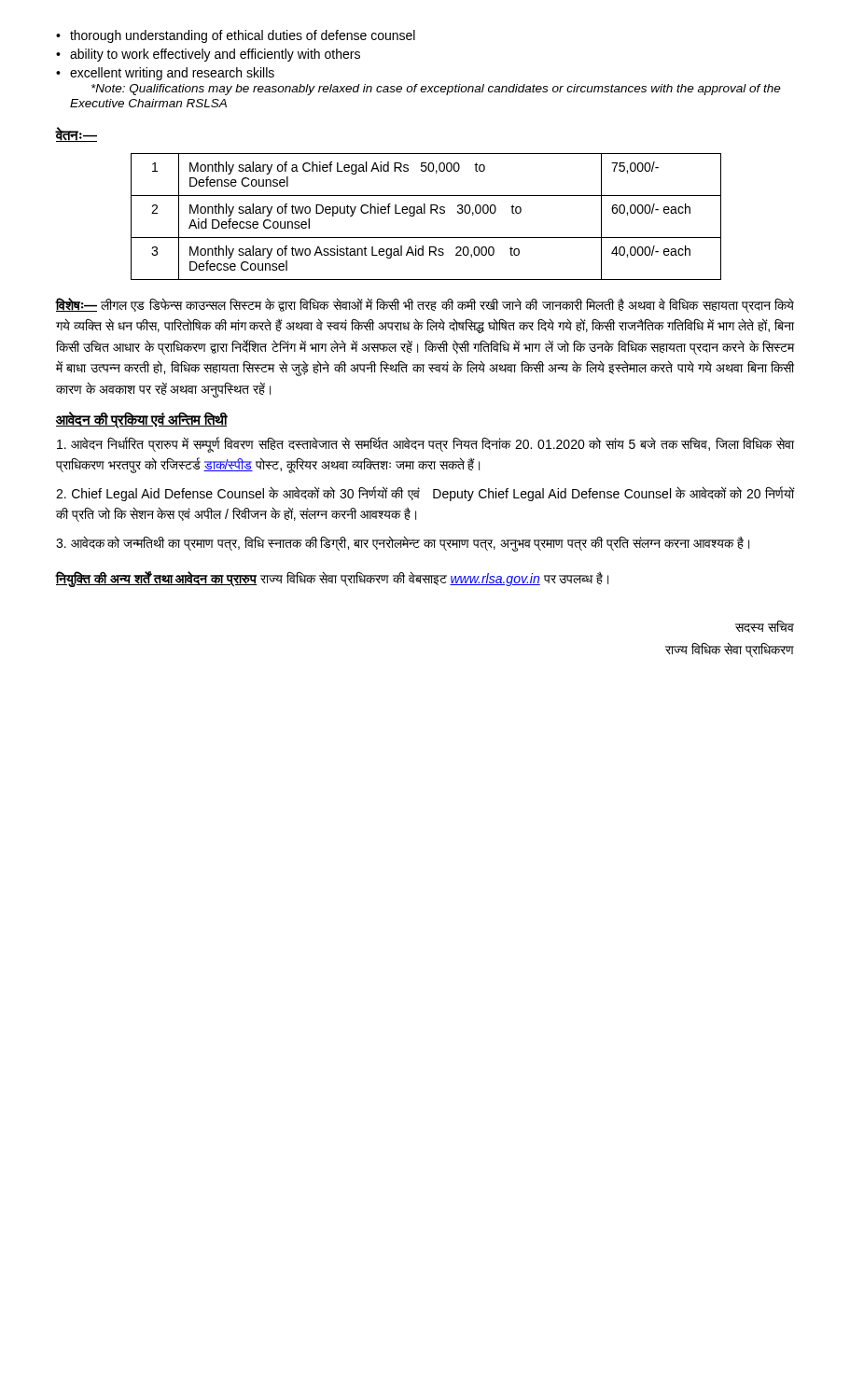Click the passage that begins "Chief Legal Aid"
Screen dimensions: 1400x850
(425, 504)
